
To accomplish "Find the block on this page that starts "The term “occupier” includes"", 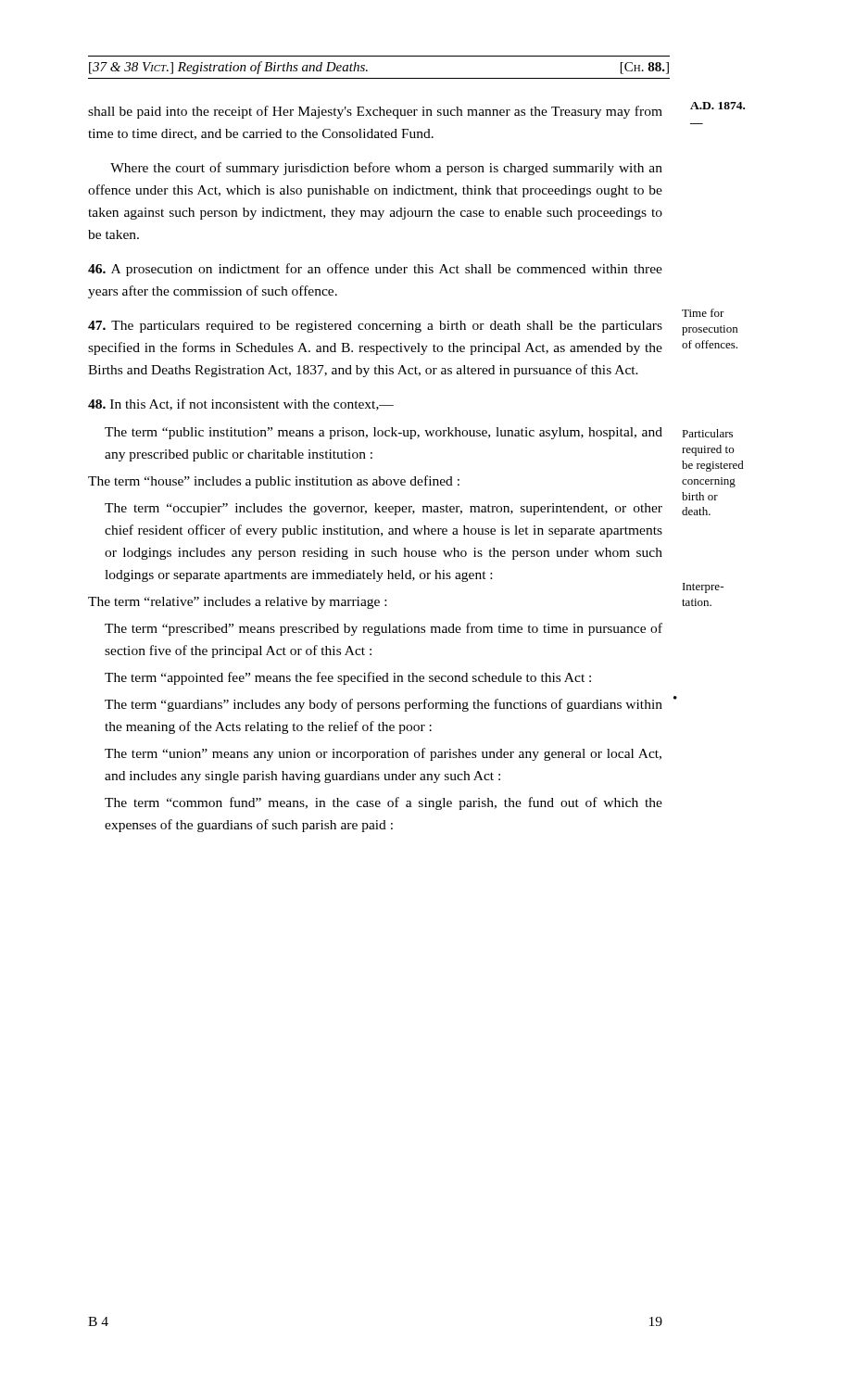I will click(x=384, y=541).
